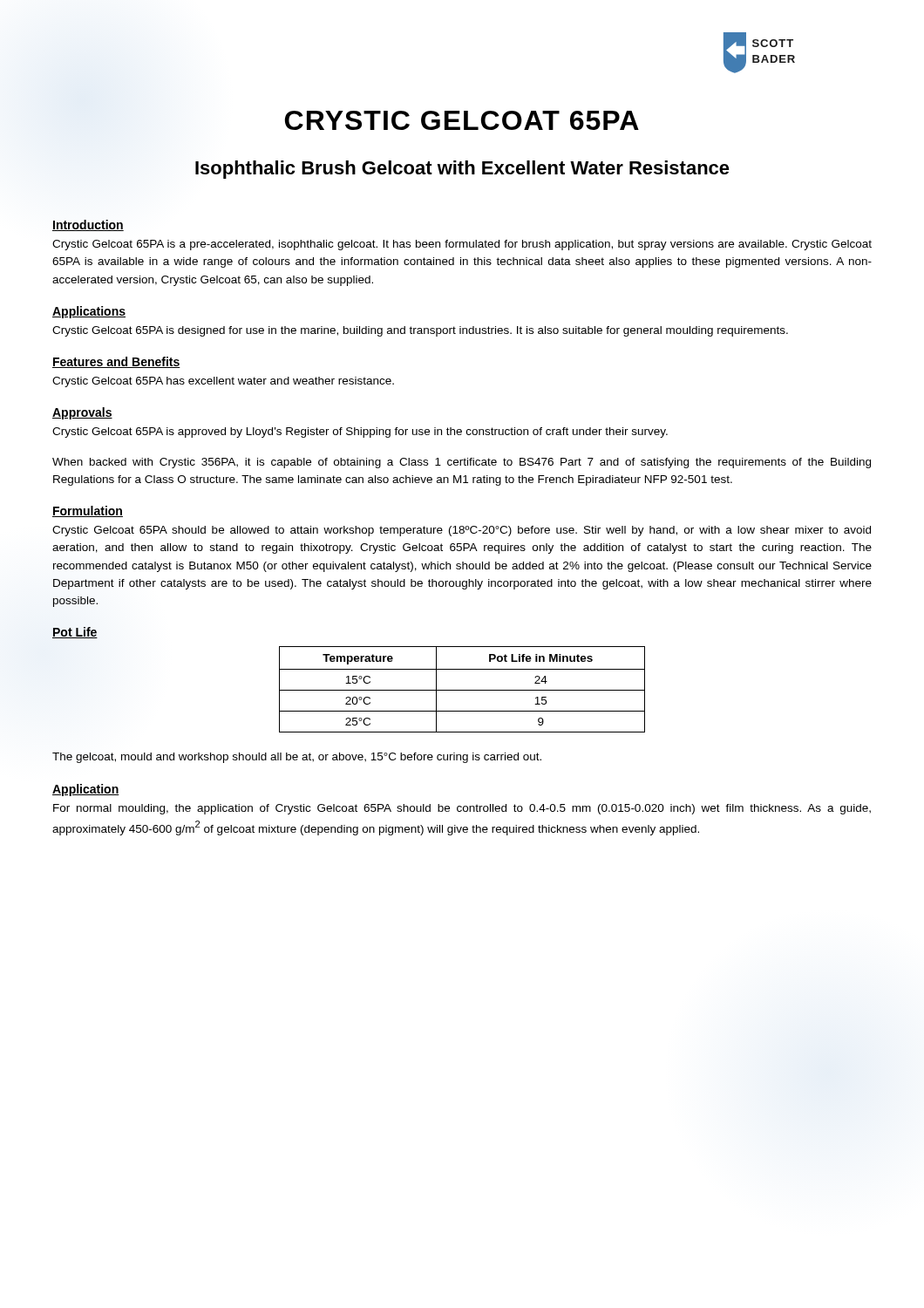This screenshot has width=924, height=1308.
Task: Point to the block starting "Crystic Gelcoat 65PA should"
Action: point(462,566)
